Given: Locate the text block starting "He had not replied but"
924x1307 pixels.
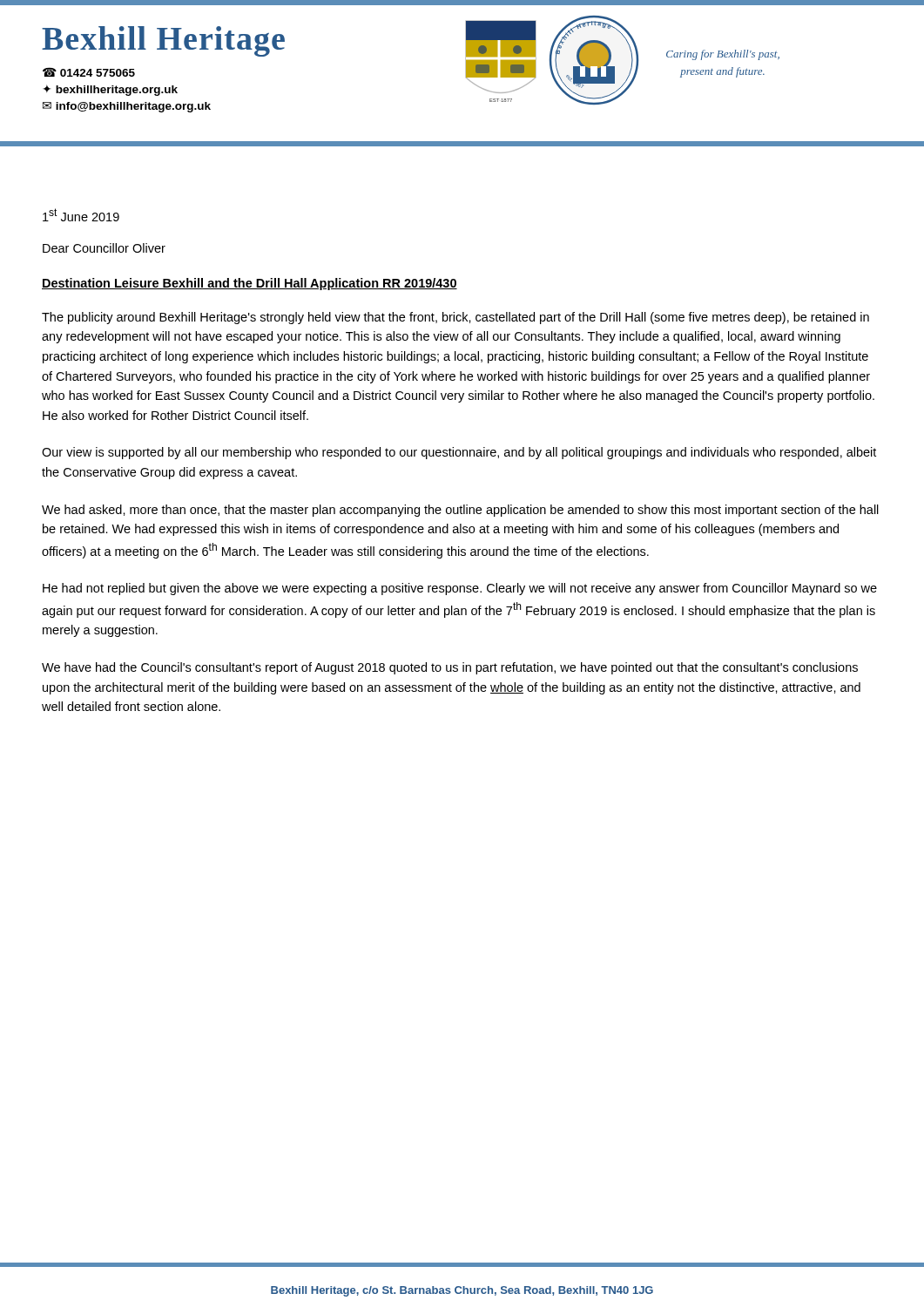Looking at the screenshot, I should [459, 609].
